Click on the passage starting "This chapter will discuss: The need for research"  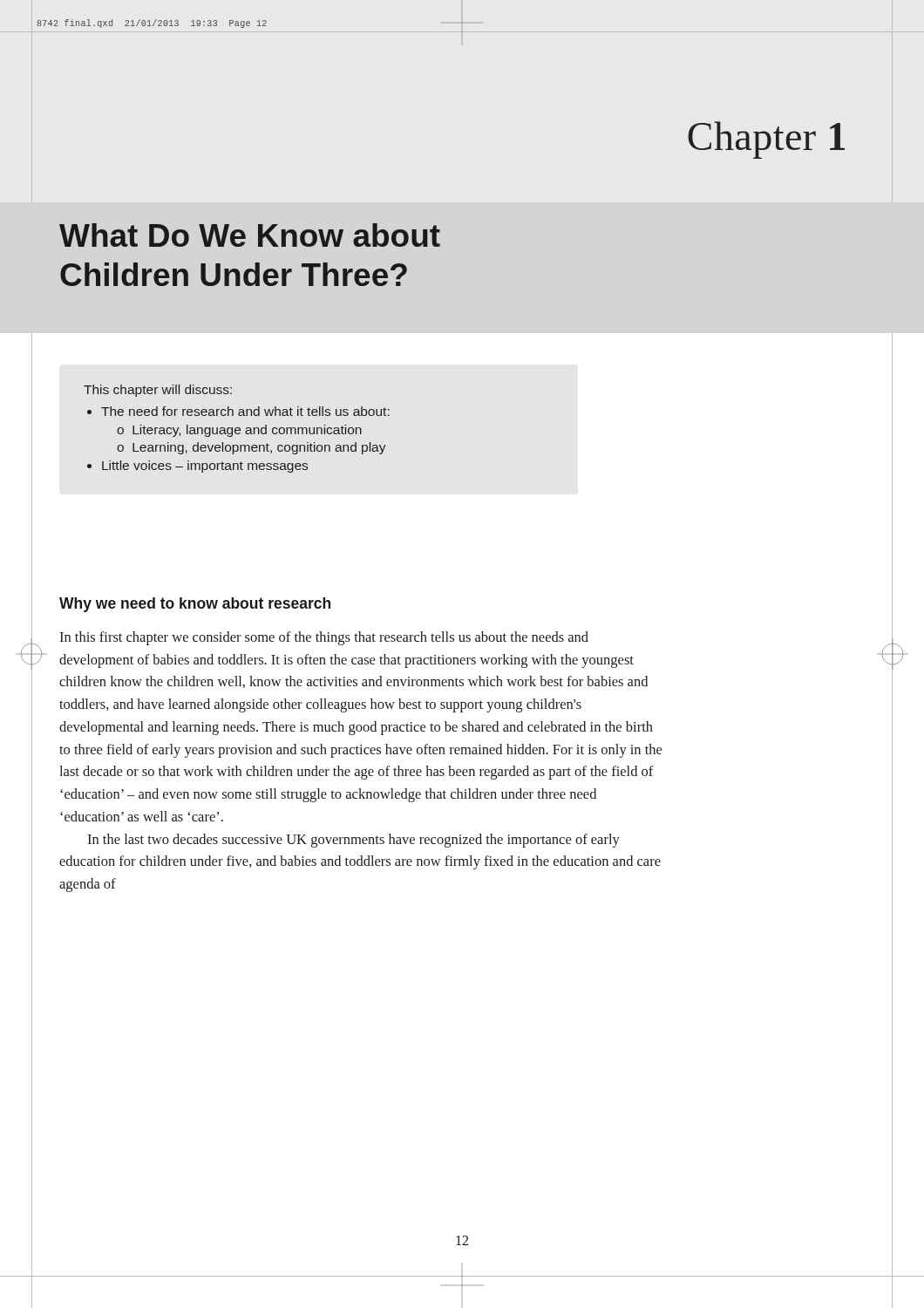pyautogui.click(x=319, y=428)
